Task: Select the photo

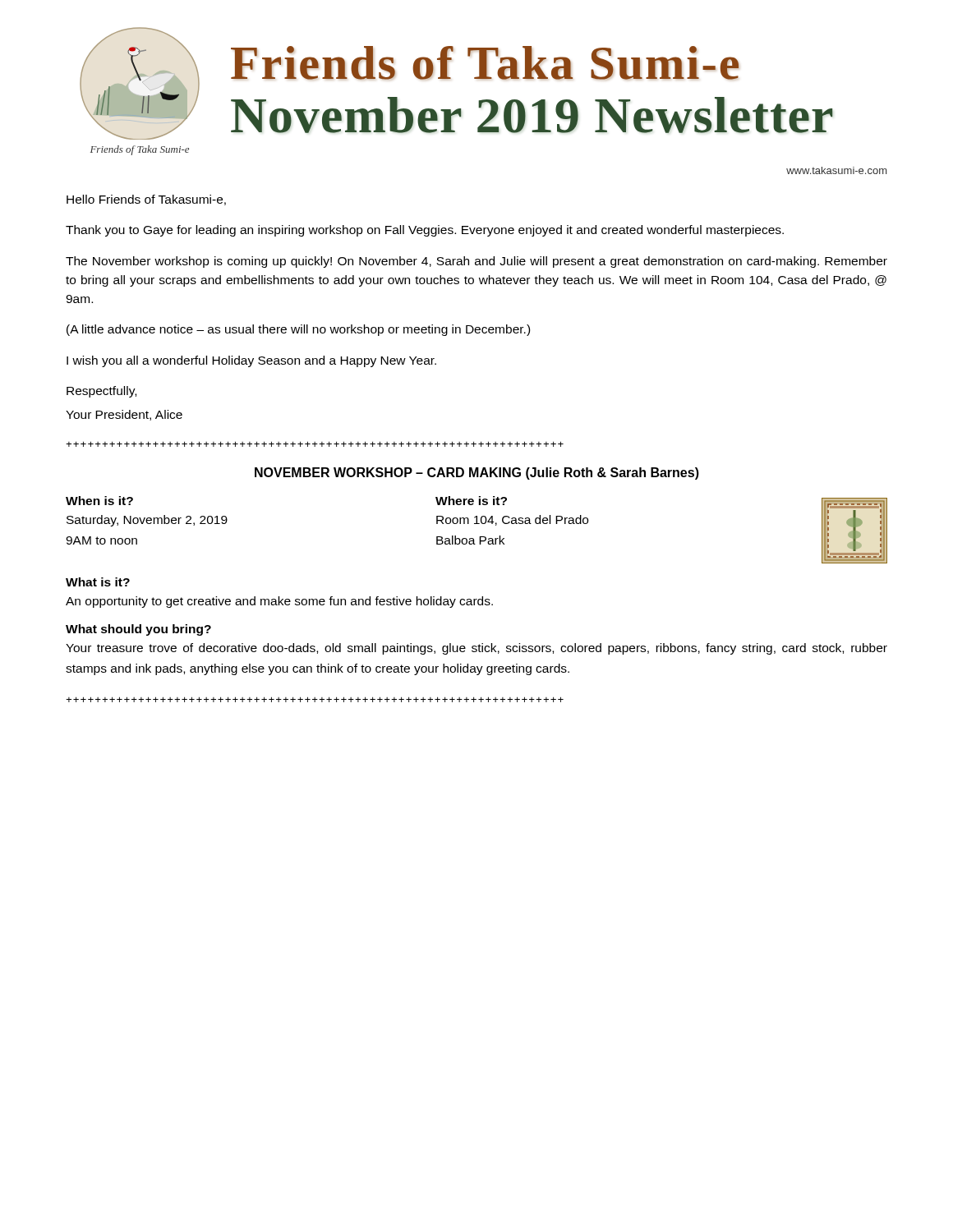Action: (x=854, y=532)
